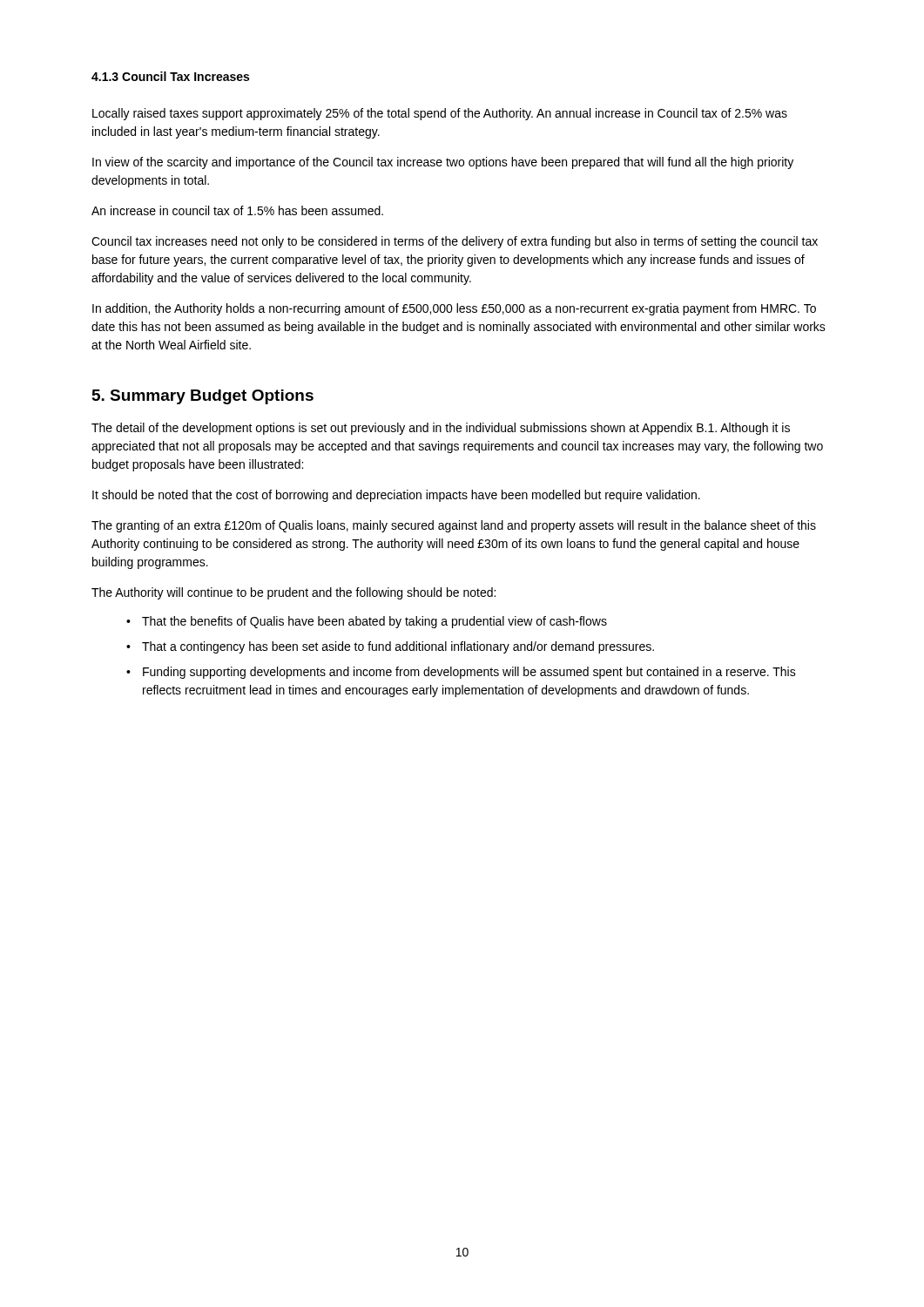The width and height of the screenshot is (924, 1307).
Task: Click on the element starting "• That a contingency has been set"
Action: click(x=391, y=647)
